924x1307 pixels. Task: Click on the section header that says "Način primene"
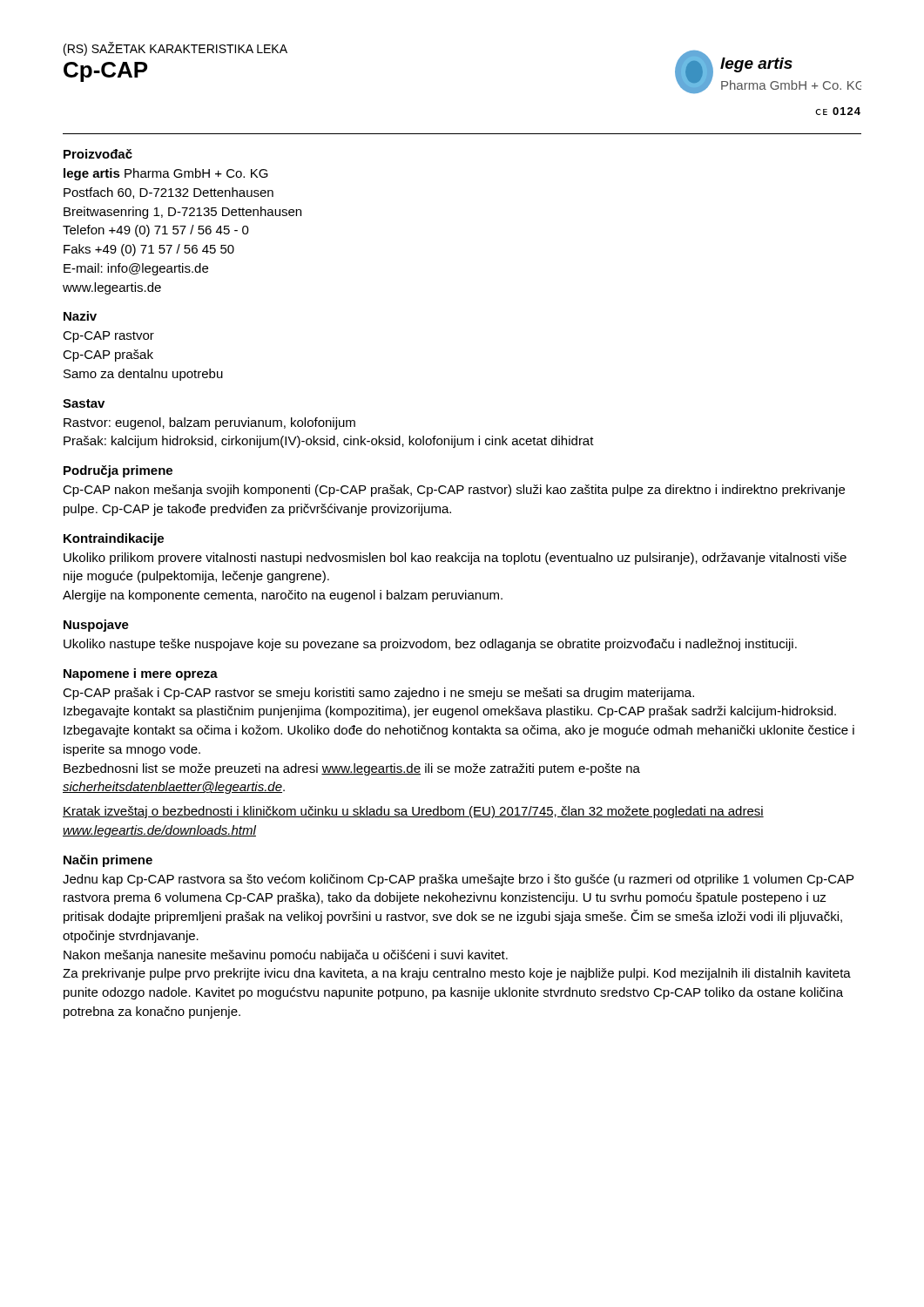tap(108, 859)
